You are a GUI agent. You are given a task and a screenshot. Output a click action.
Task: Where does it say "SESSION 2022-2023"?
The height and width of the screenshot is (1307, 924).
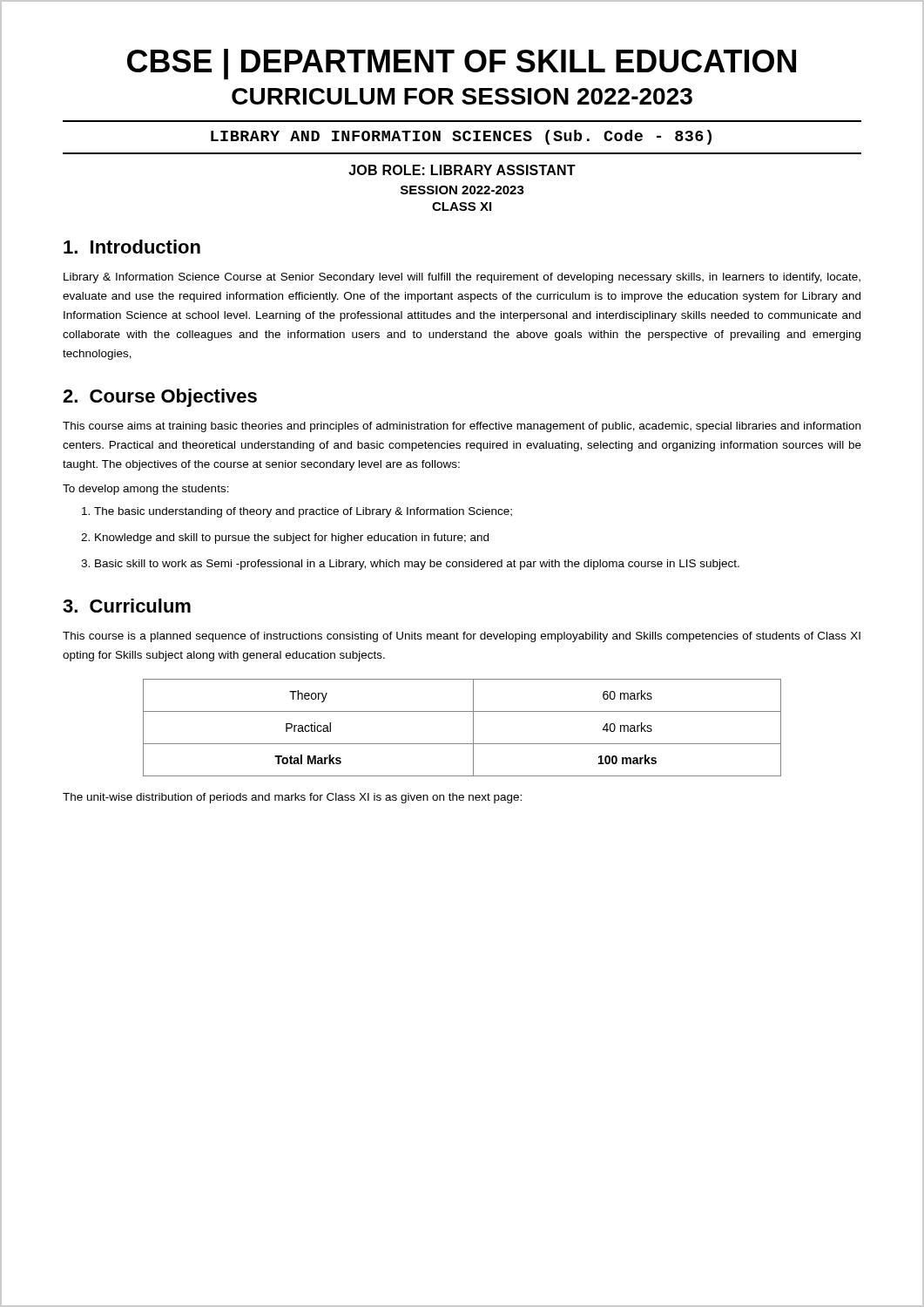click(x=462, y=190)
